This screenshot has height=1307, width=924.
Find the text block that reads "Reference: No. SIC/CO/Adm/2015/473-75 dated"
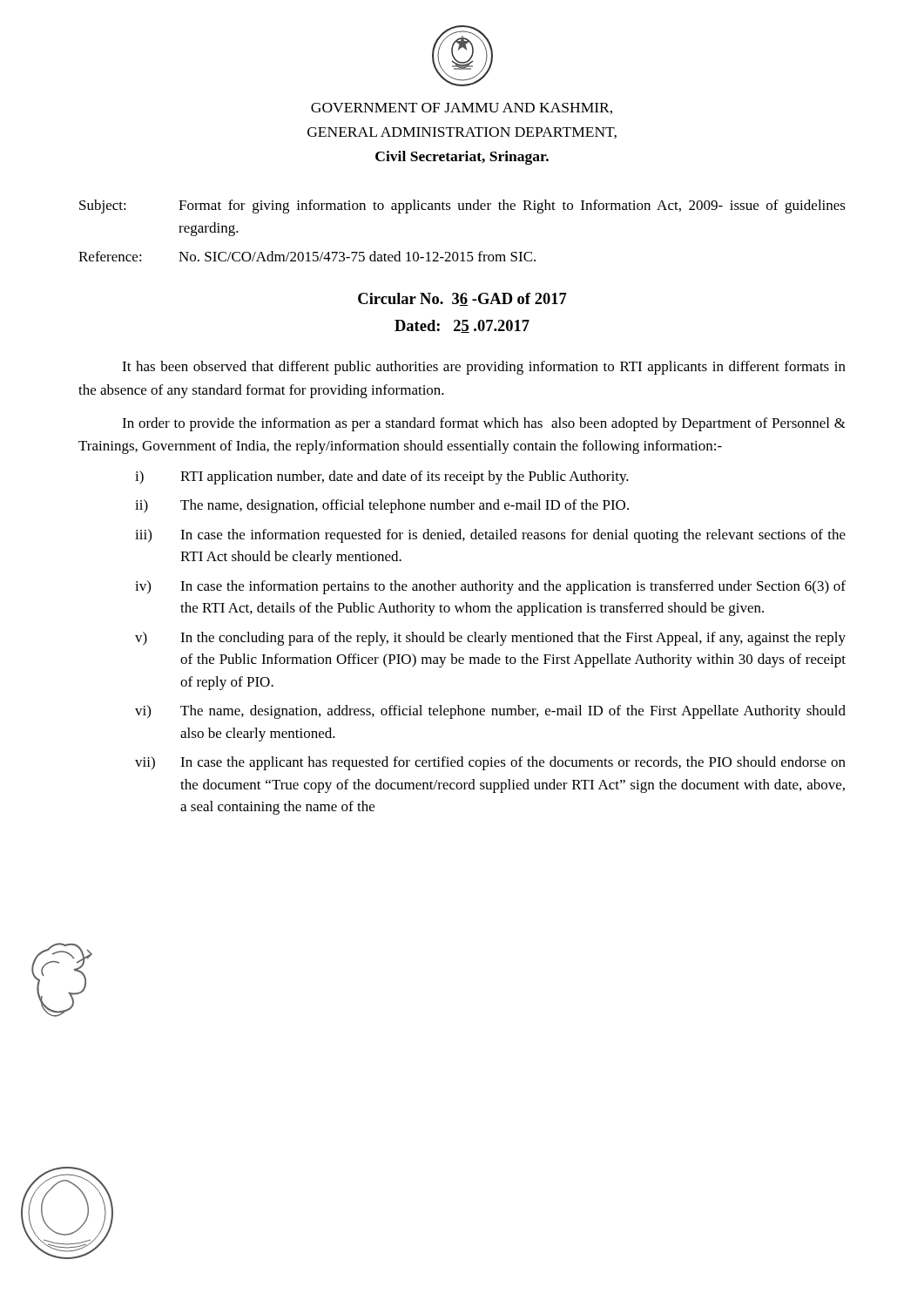[x=462, y=257]
